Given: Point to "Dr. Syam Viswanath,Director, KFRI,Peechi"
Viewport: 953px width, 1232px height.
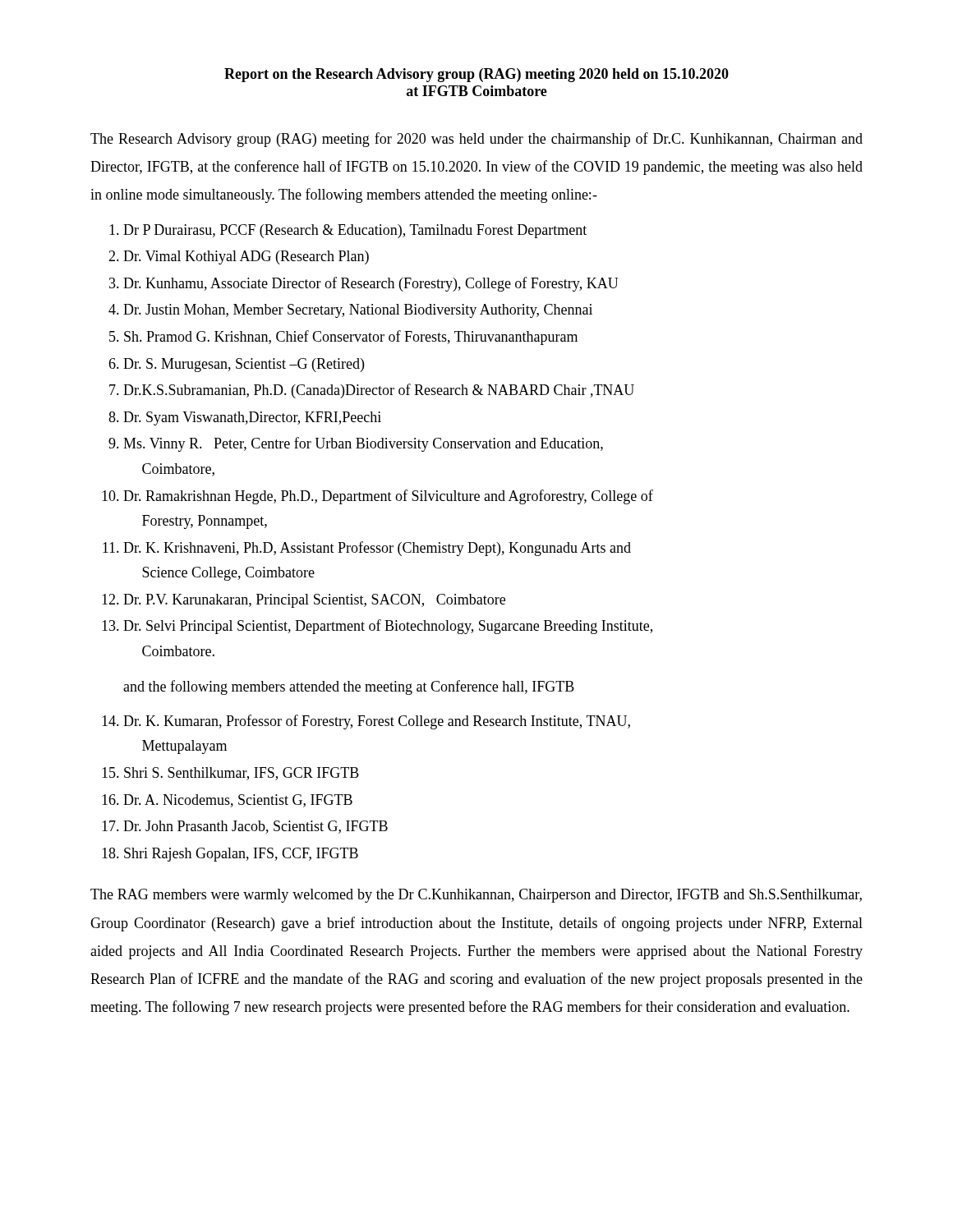Looking at the screenshot, I should [x=252, y=418].
